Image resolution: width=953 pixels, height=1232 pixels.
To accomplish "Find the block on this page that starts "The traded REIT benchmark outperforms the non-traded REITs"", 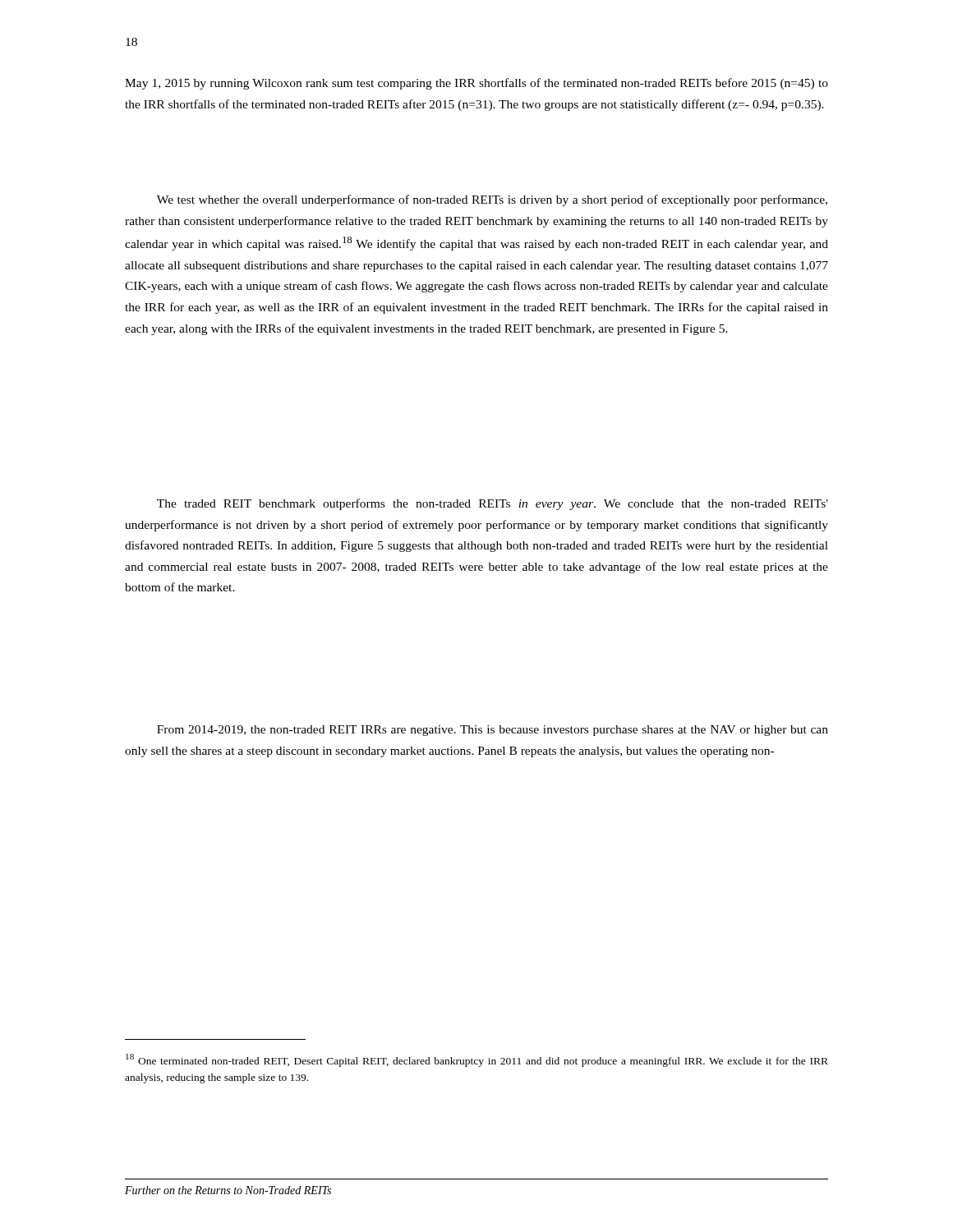I will click(476, 545).
